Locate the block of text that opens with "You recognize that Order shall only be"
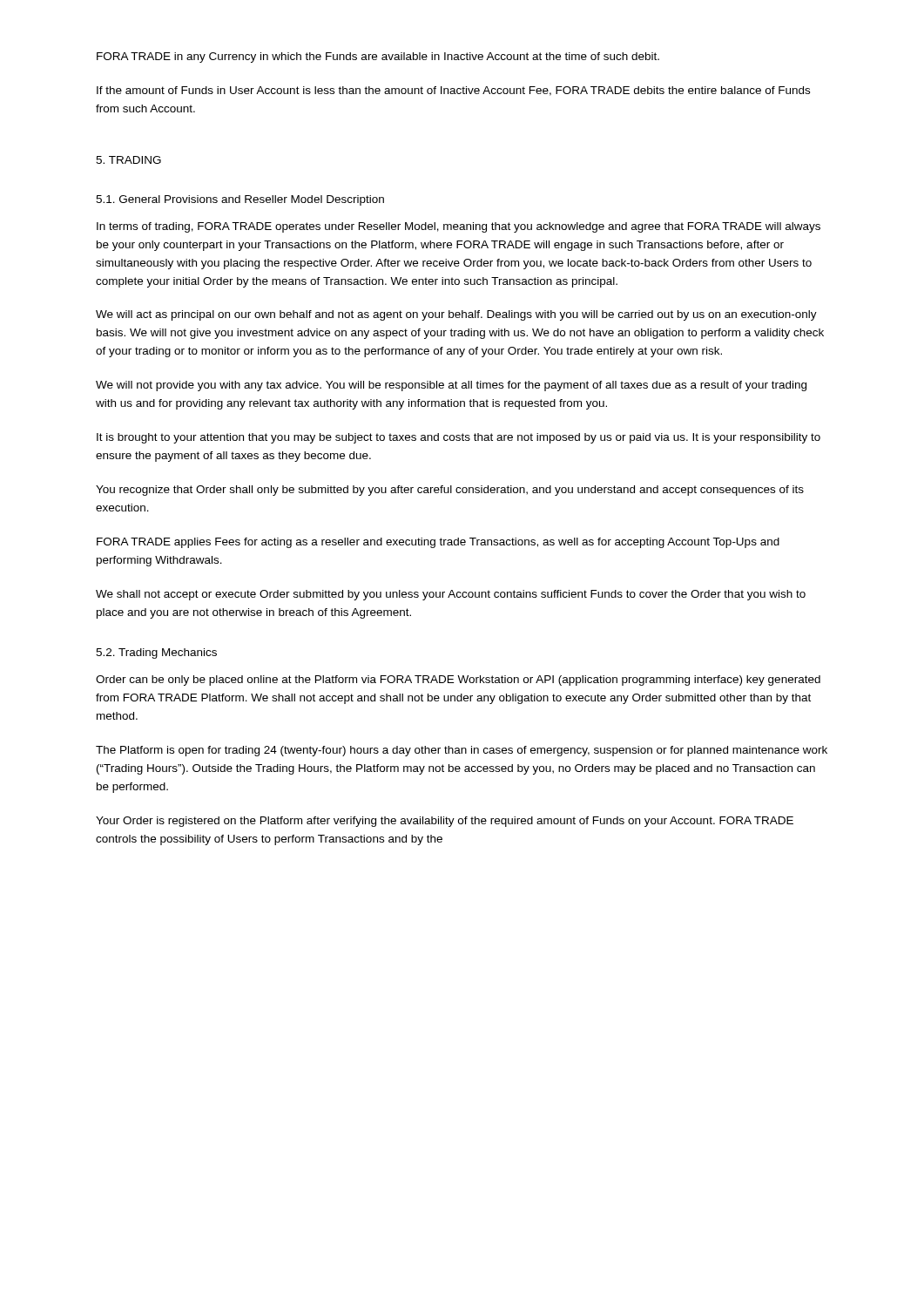 click(450, 498)
